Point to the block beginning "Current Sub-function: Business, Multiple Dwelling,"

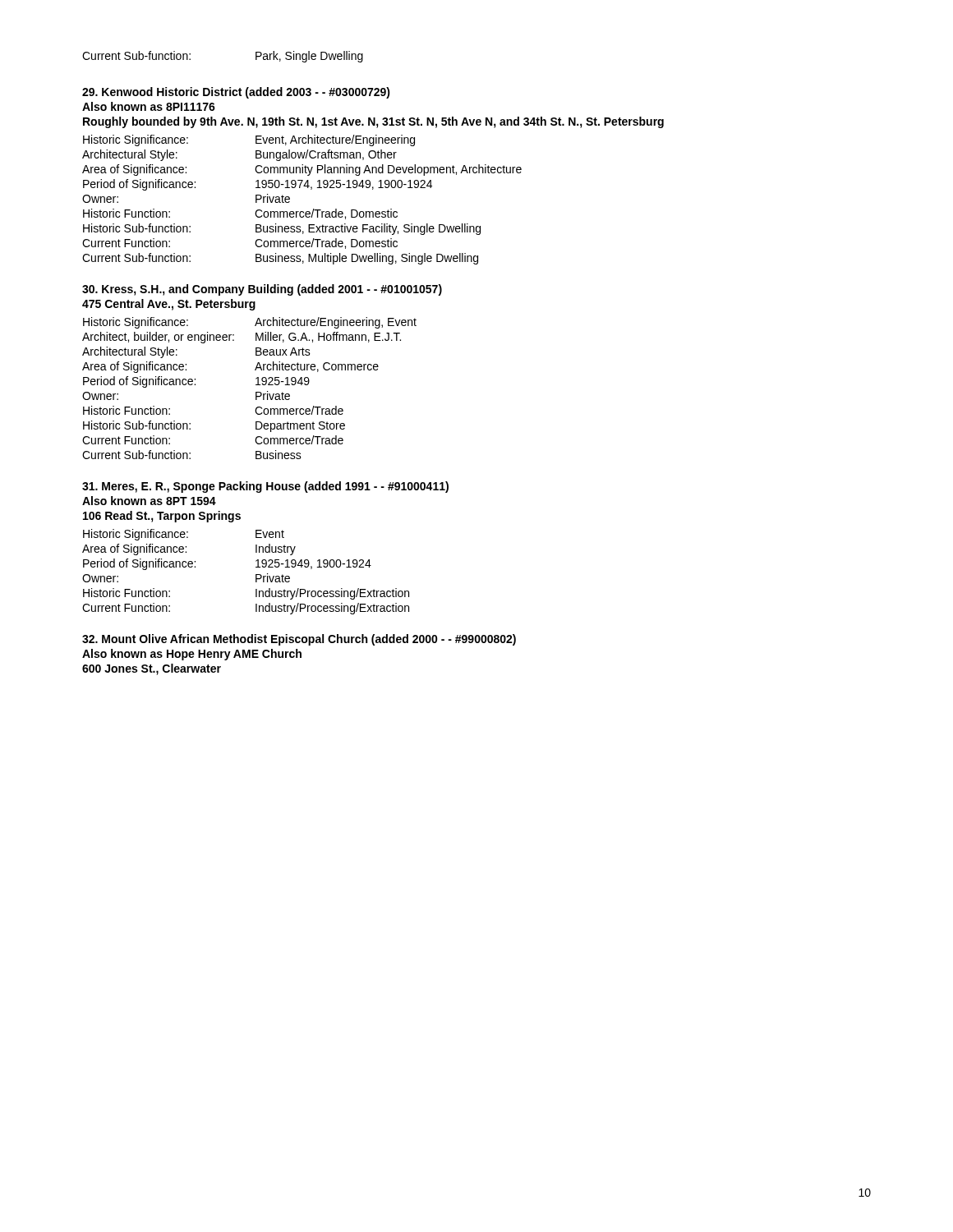point(281,258)
